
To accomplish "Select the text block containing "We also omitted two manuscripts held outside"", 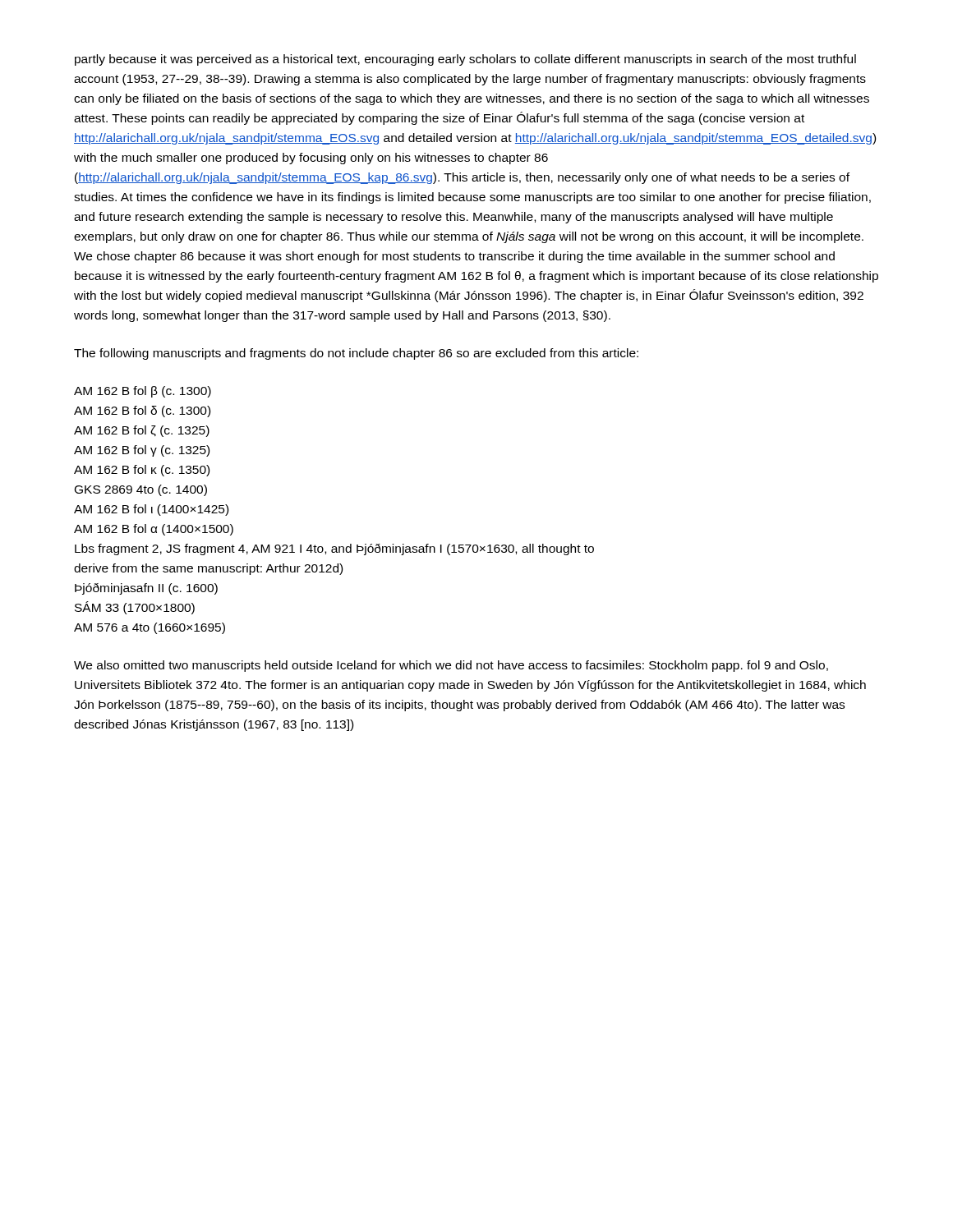I will click(470, 695).
